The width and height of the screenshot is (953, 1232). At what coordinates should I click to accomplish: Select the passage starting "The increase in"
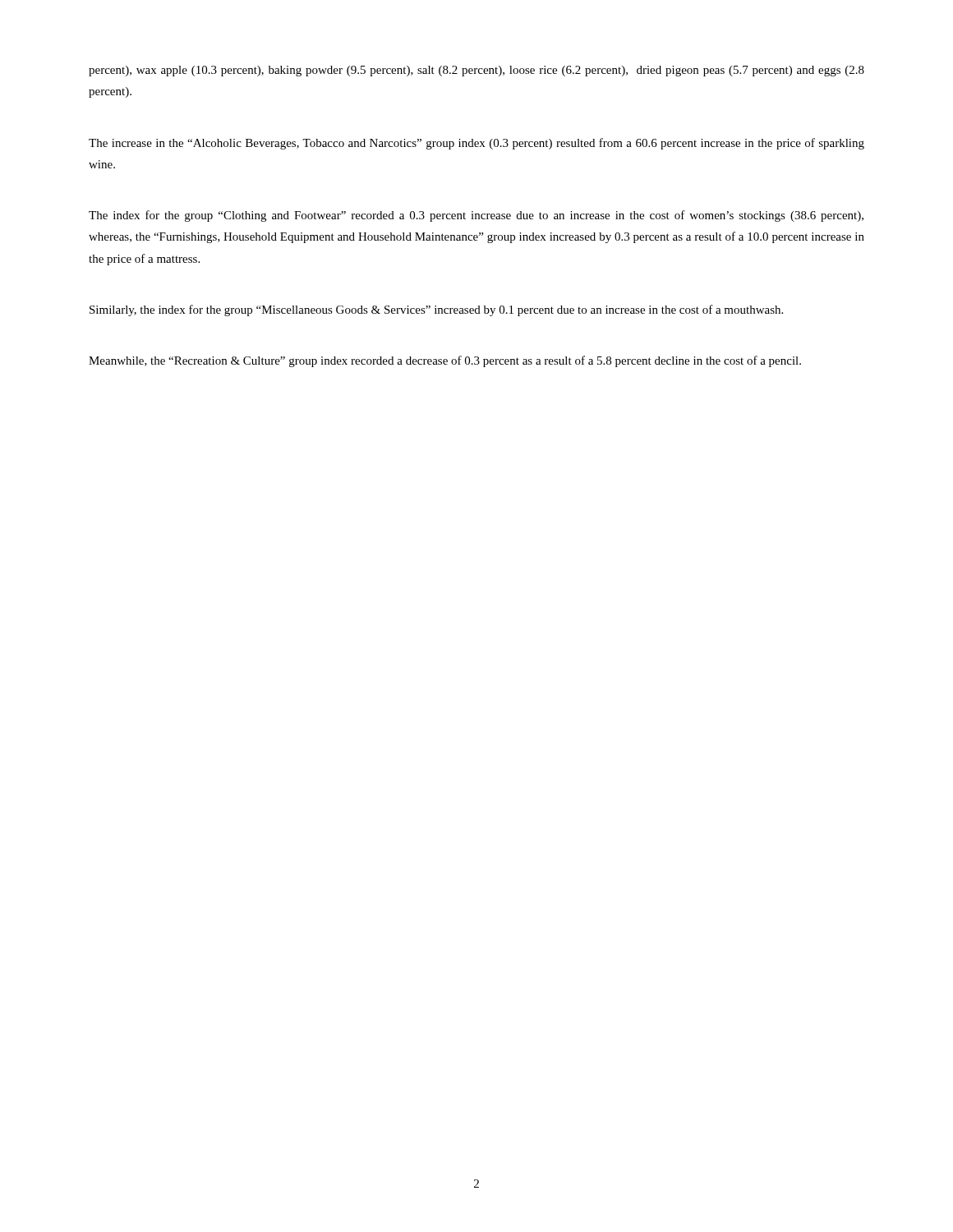(x=476, y=153)
